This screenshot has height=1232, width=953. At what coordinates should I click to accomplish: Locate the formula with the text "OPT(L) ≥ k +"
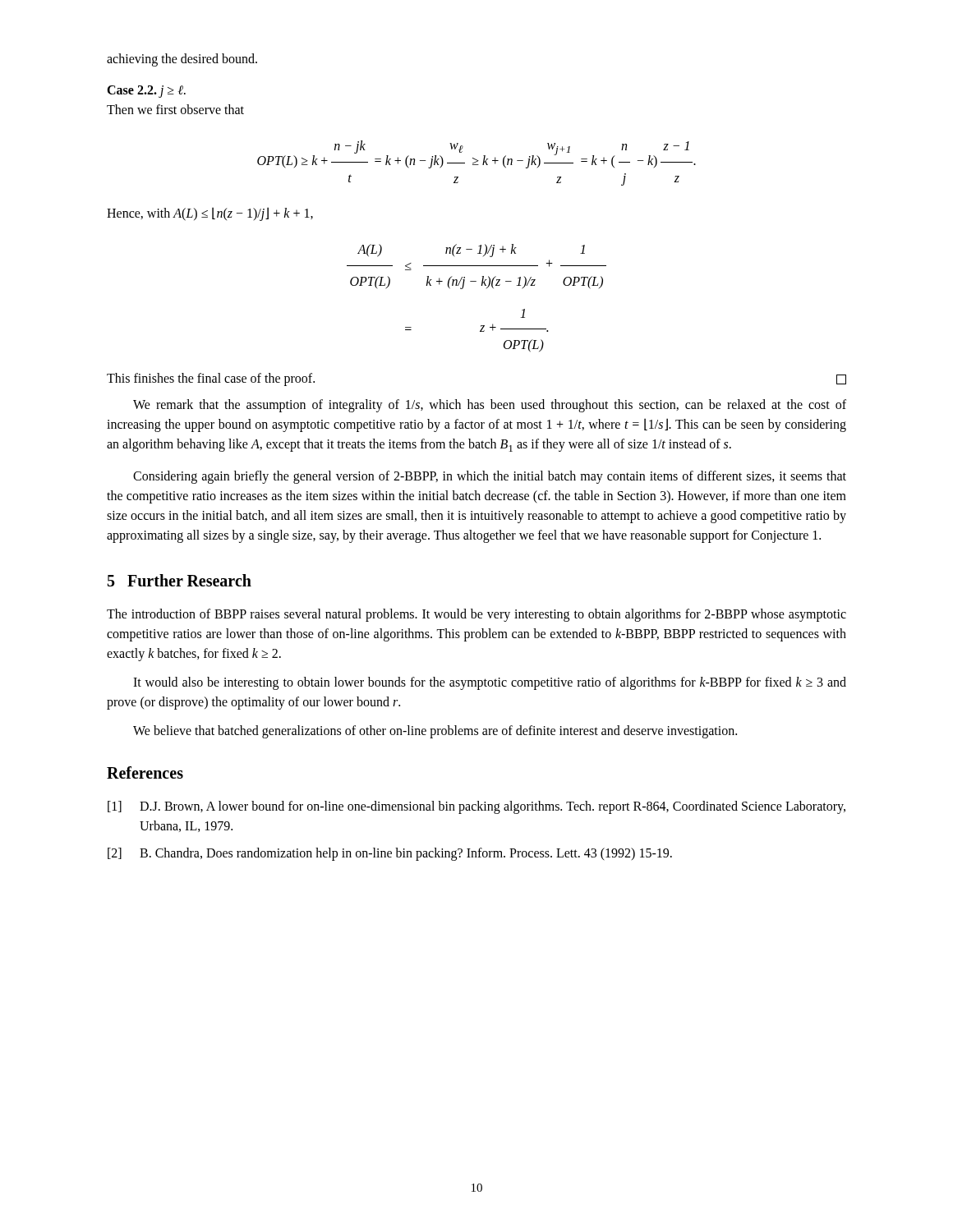(x=476, y=162)
